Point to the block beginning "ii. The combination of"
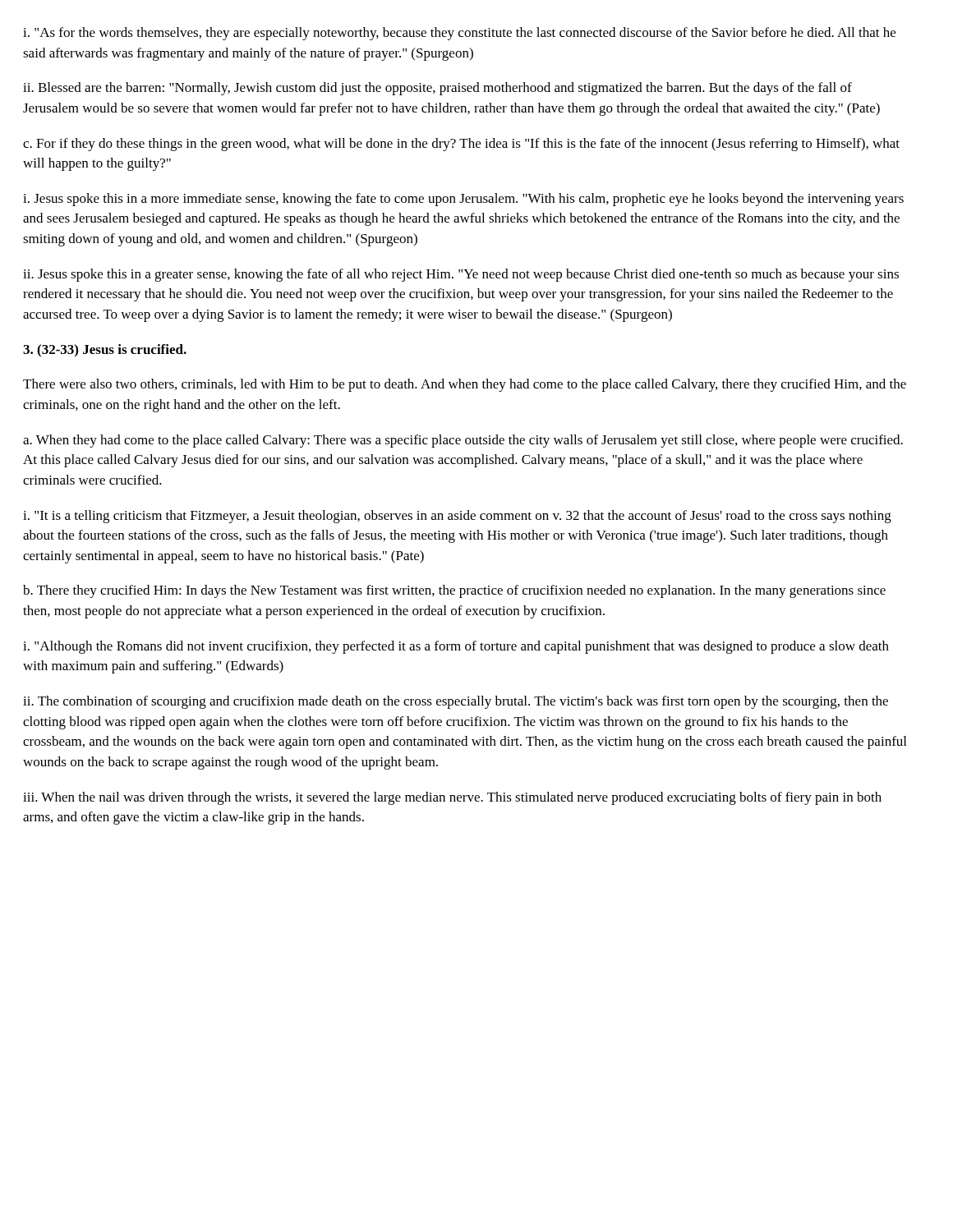953x1232 pixels. click(465, 731)
